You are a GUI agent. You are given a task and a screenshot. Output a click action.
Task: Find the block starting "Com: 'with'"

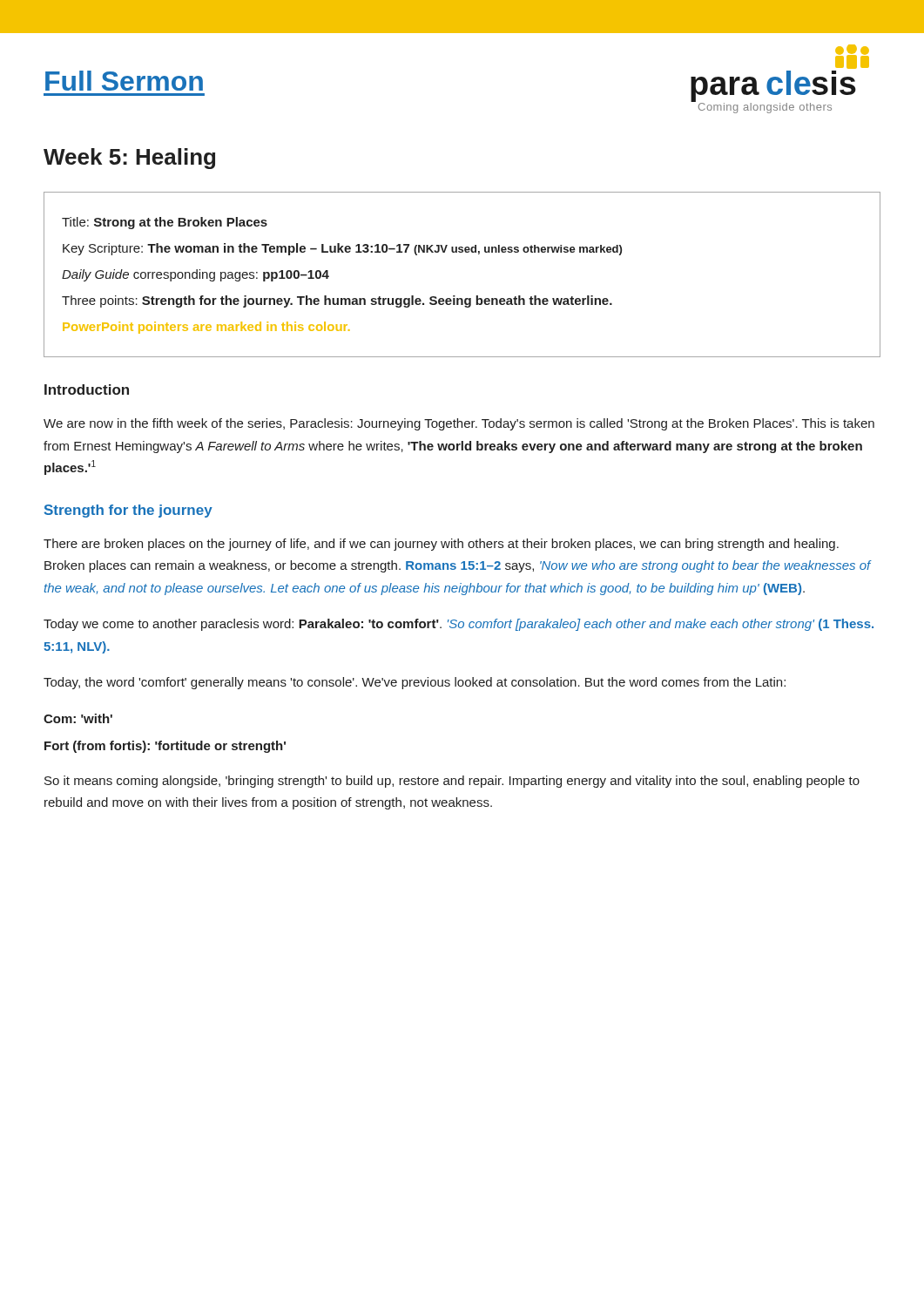point(78,718)
